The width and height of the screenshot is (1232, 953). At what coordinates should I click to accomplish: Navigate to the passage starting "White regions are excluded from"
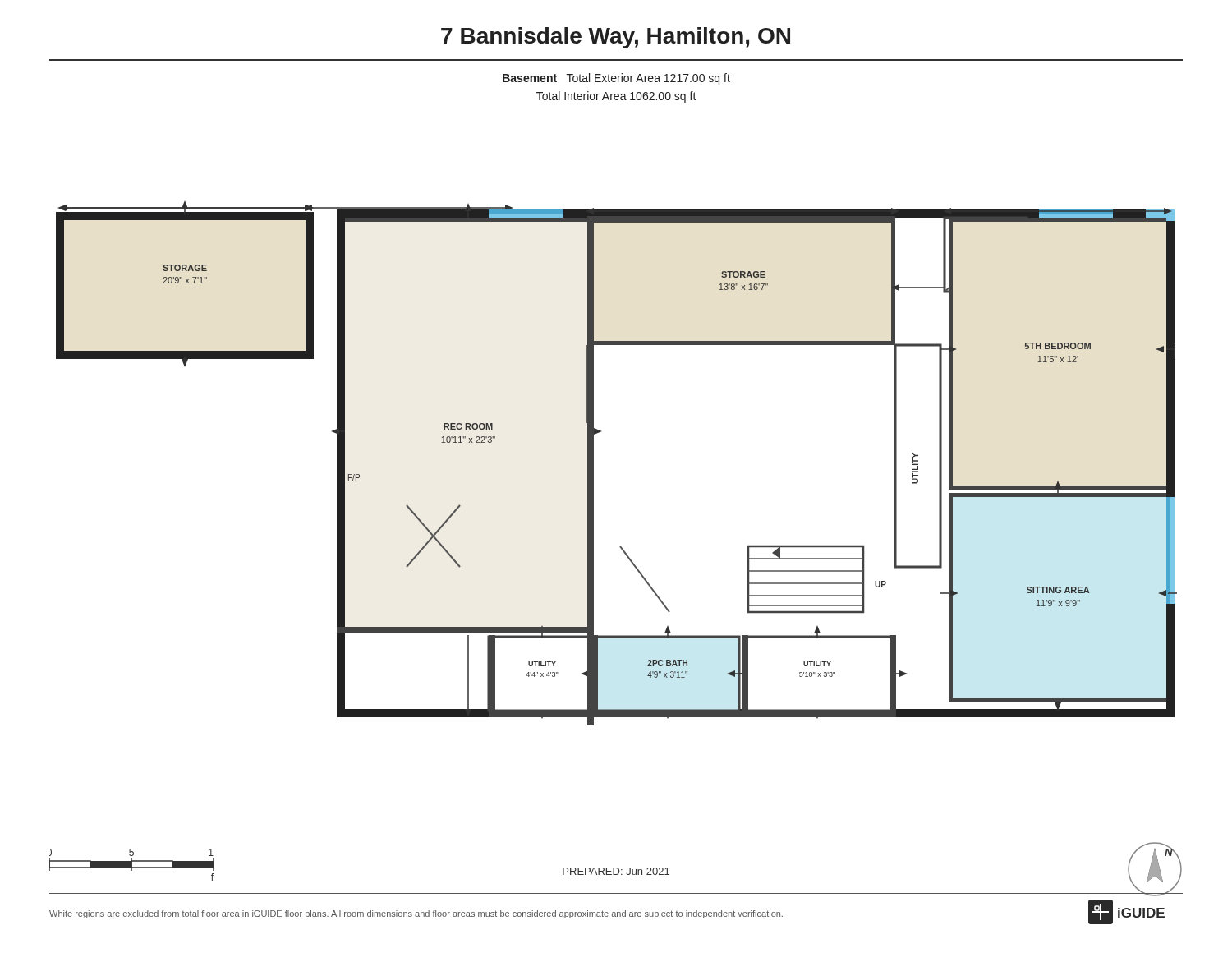(x=416, y=914)
